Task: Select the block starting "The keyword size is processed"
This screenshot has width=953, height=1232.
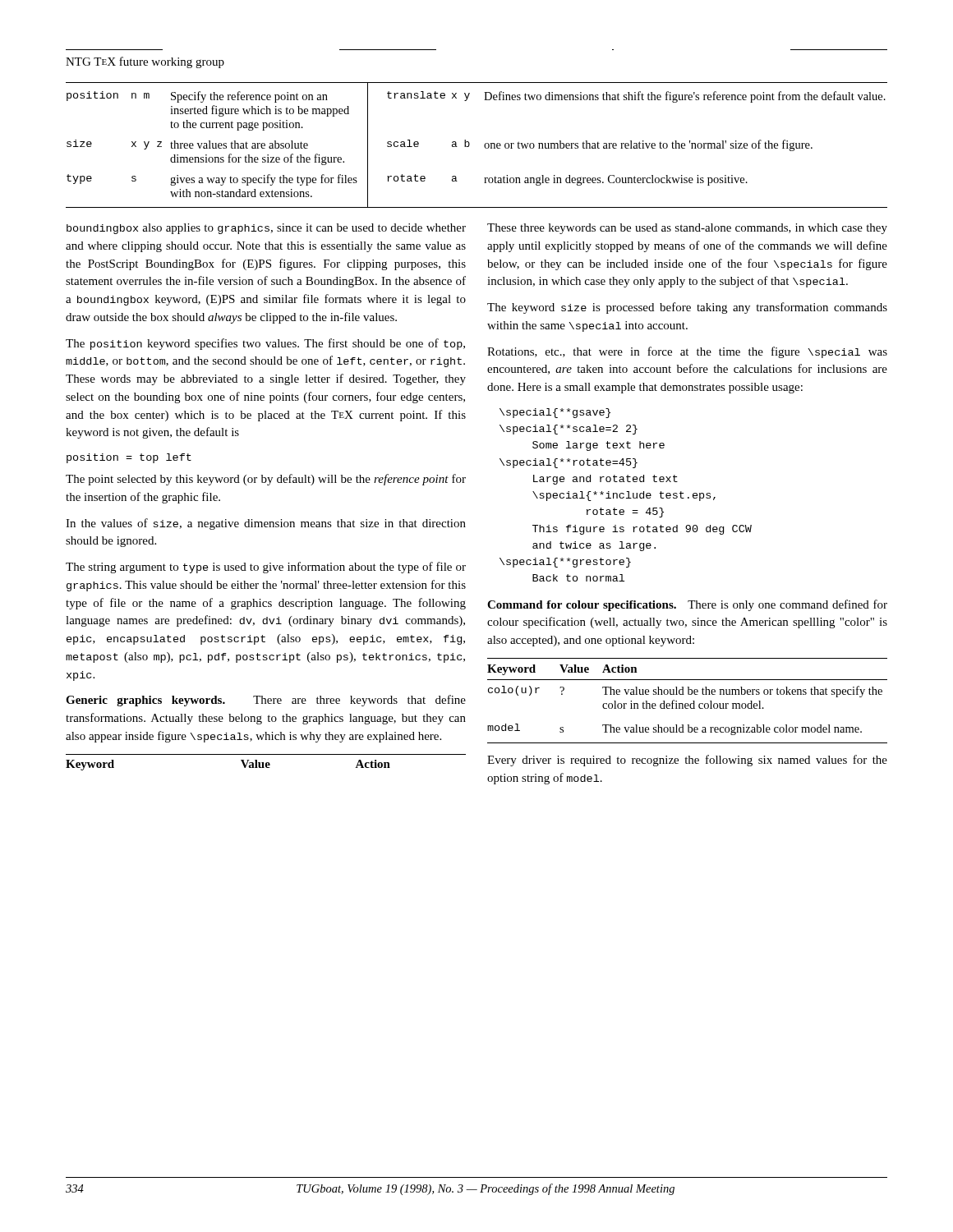Action: tap(687, 317)
